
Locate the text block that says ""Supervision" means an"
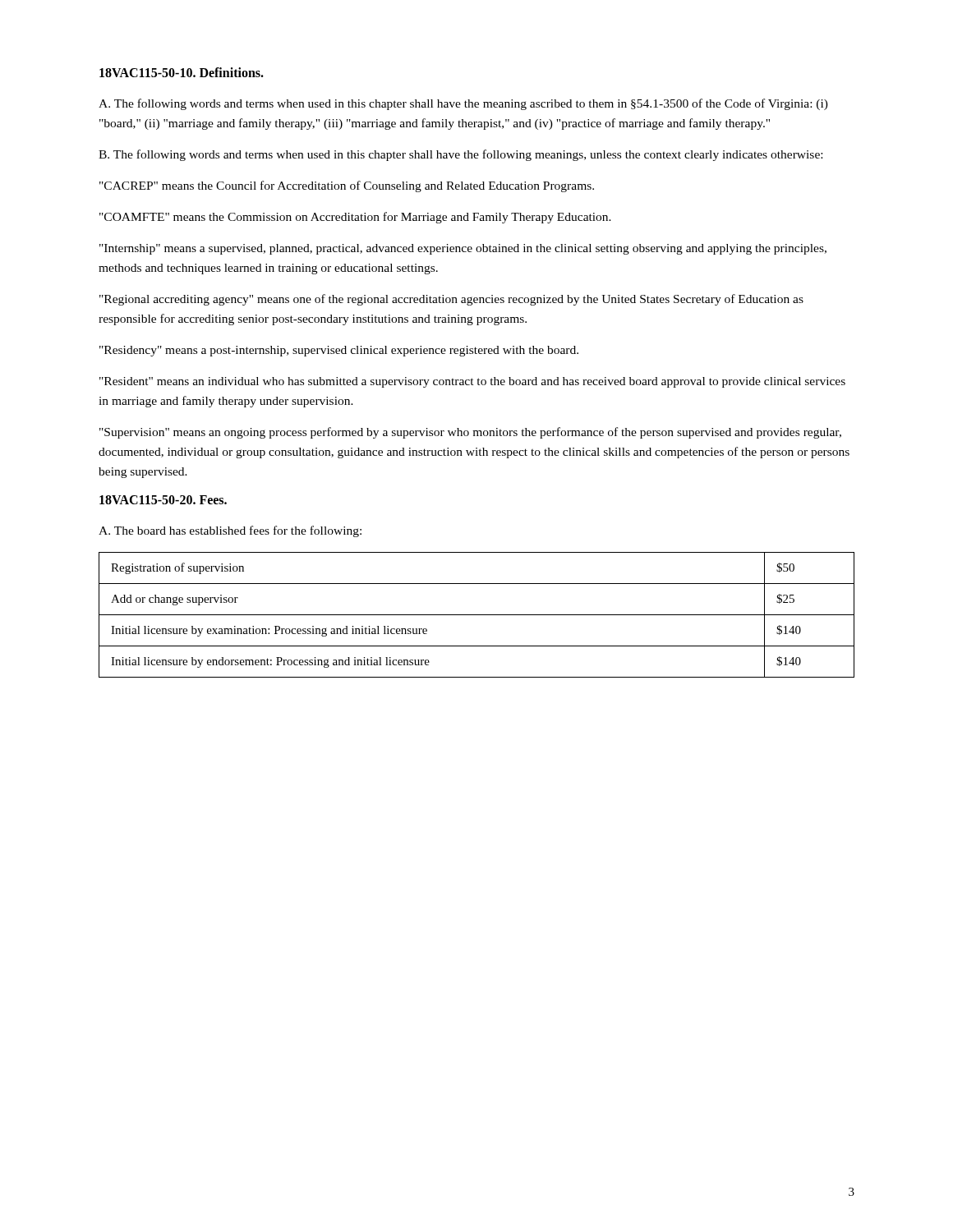474,451
